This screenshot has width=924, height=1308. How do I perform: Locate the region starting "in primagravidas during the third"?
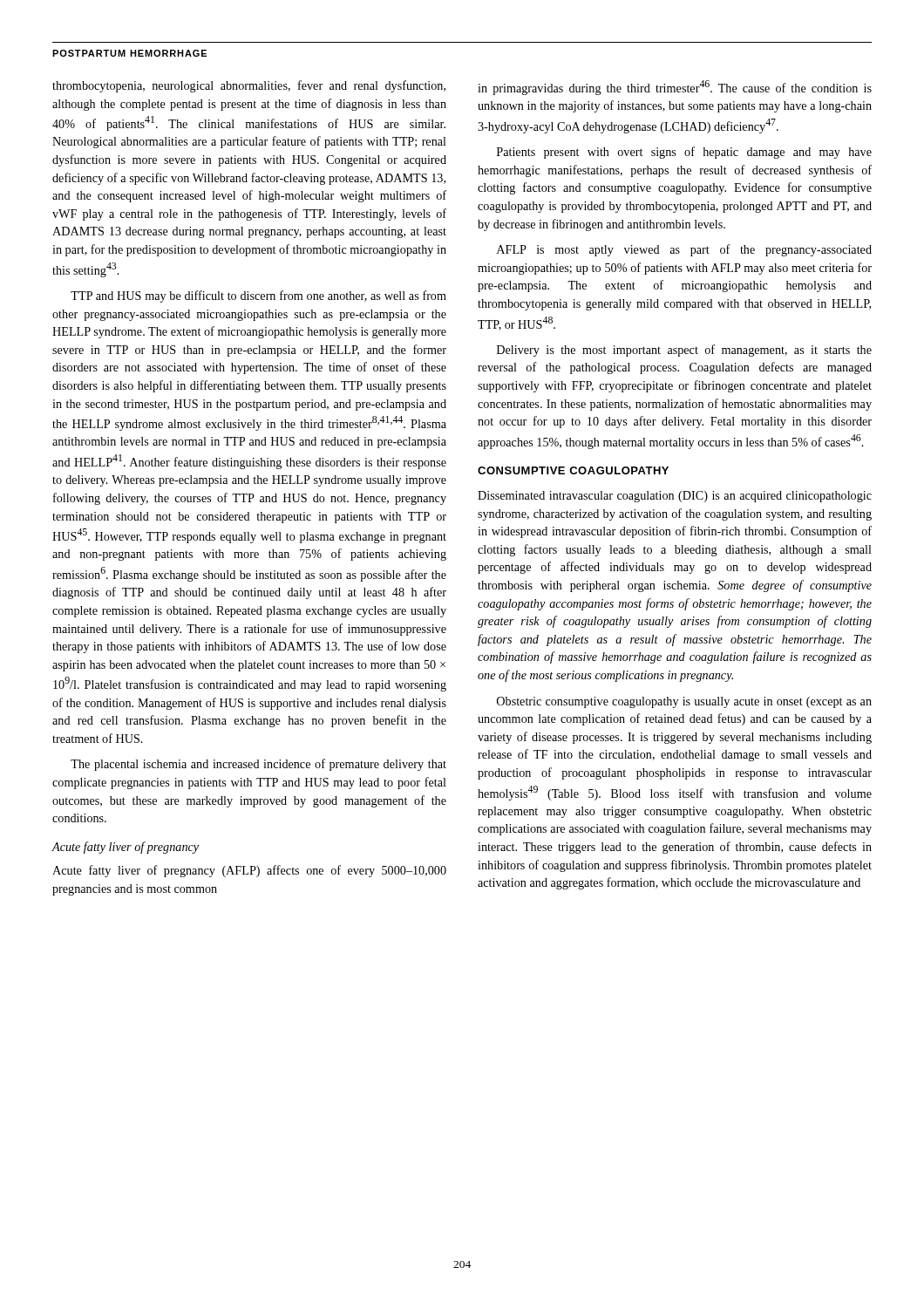(x=675, y=105)
